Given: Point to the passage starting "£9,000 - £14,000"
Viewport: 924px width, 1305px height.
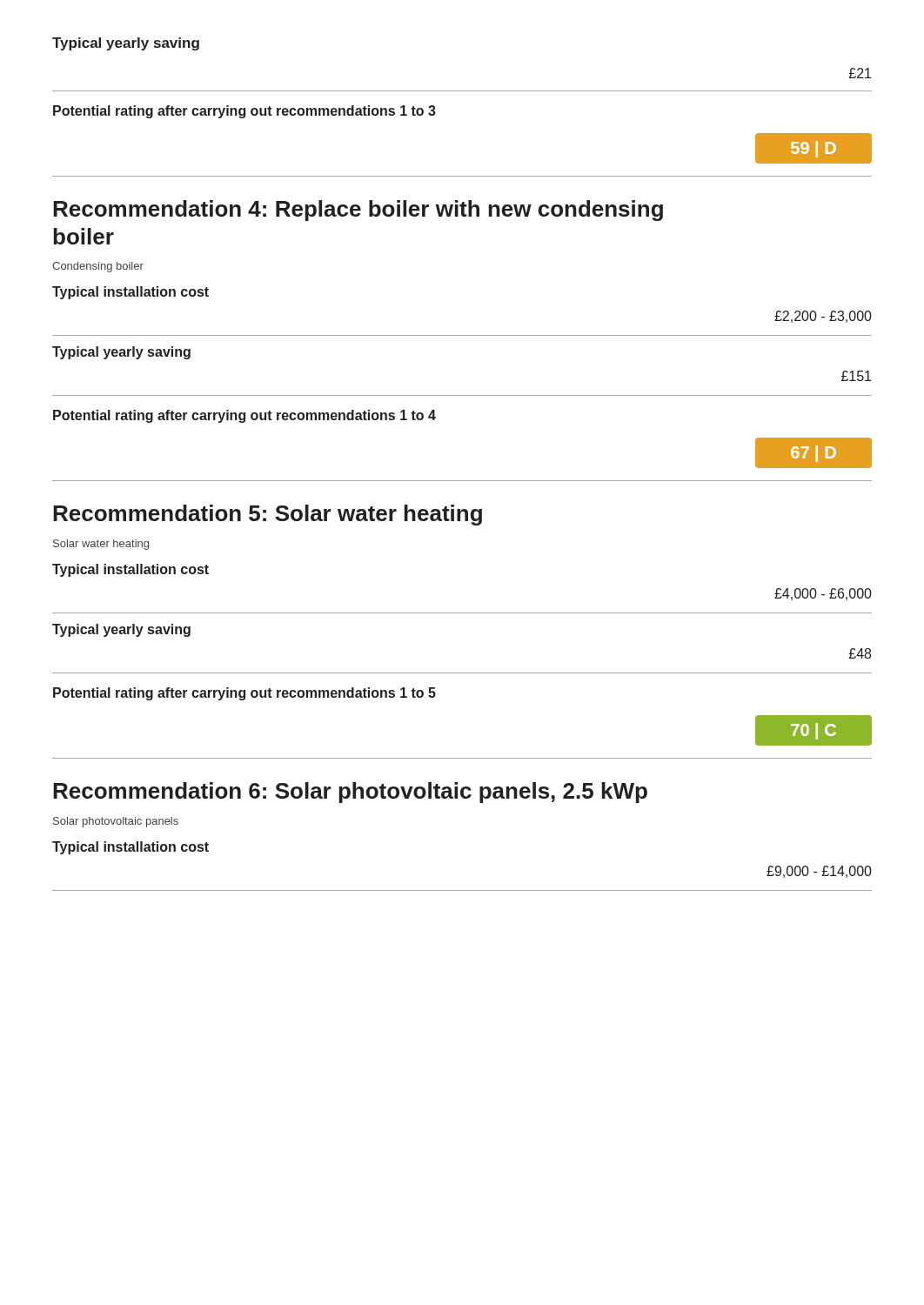Looking at the screenshot, I should pyautogui.click(x=819, y=872).
